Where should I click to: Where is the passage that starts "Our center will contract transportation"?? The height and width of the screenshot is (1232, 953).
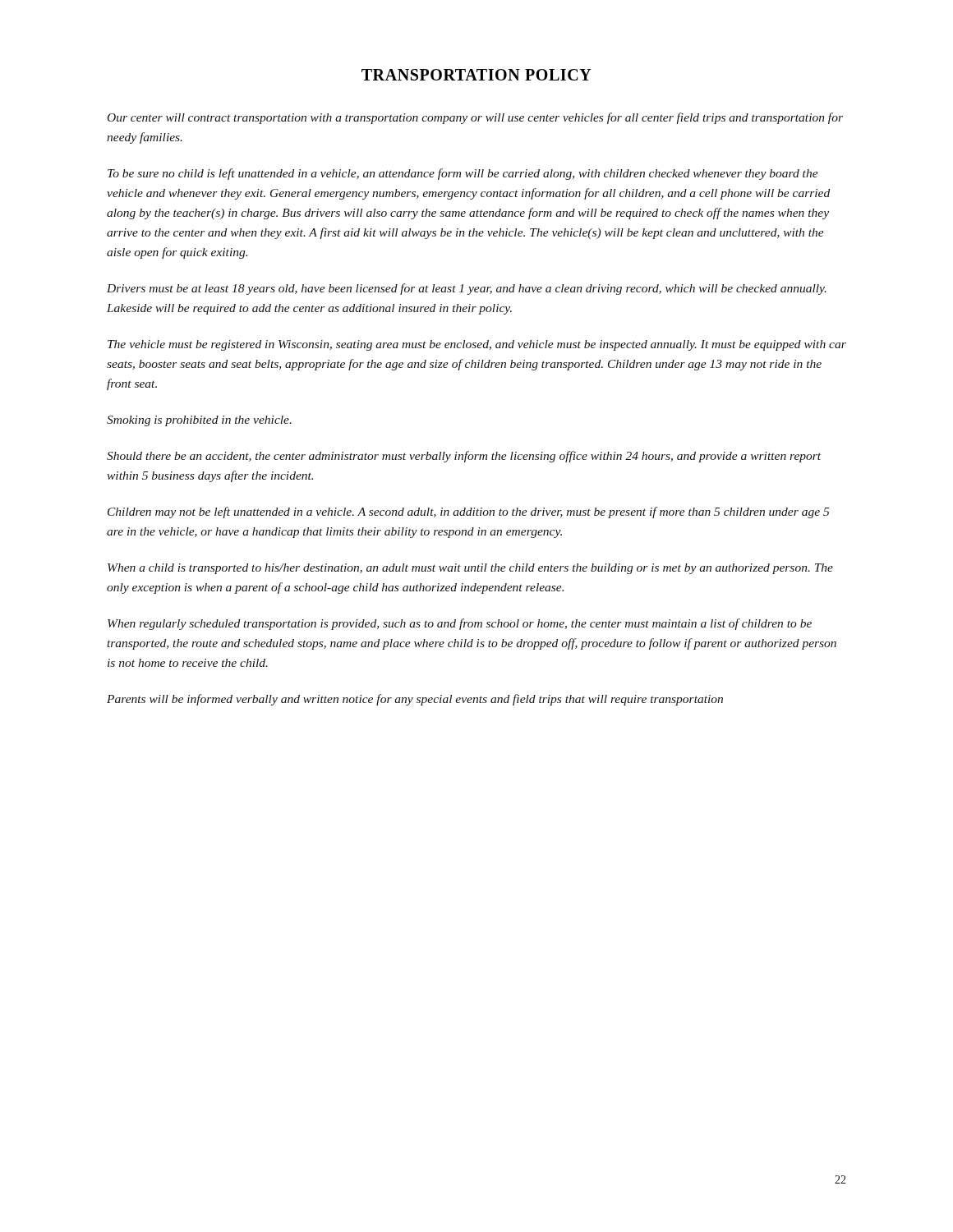click(475, 127)
